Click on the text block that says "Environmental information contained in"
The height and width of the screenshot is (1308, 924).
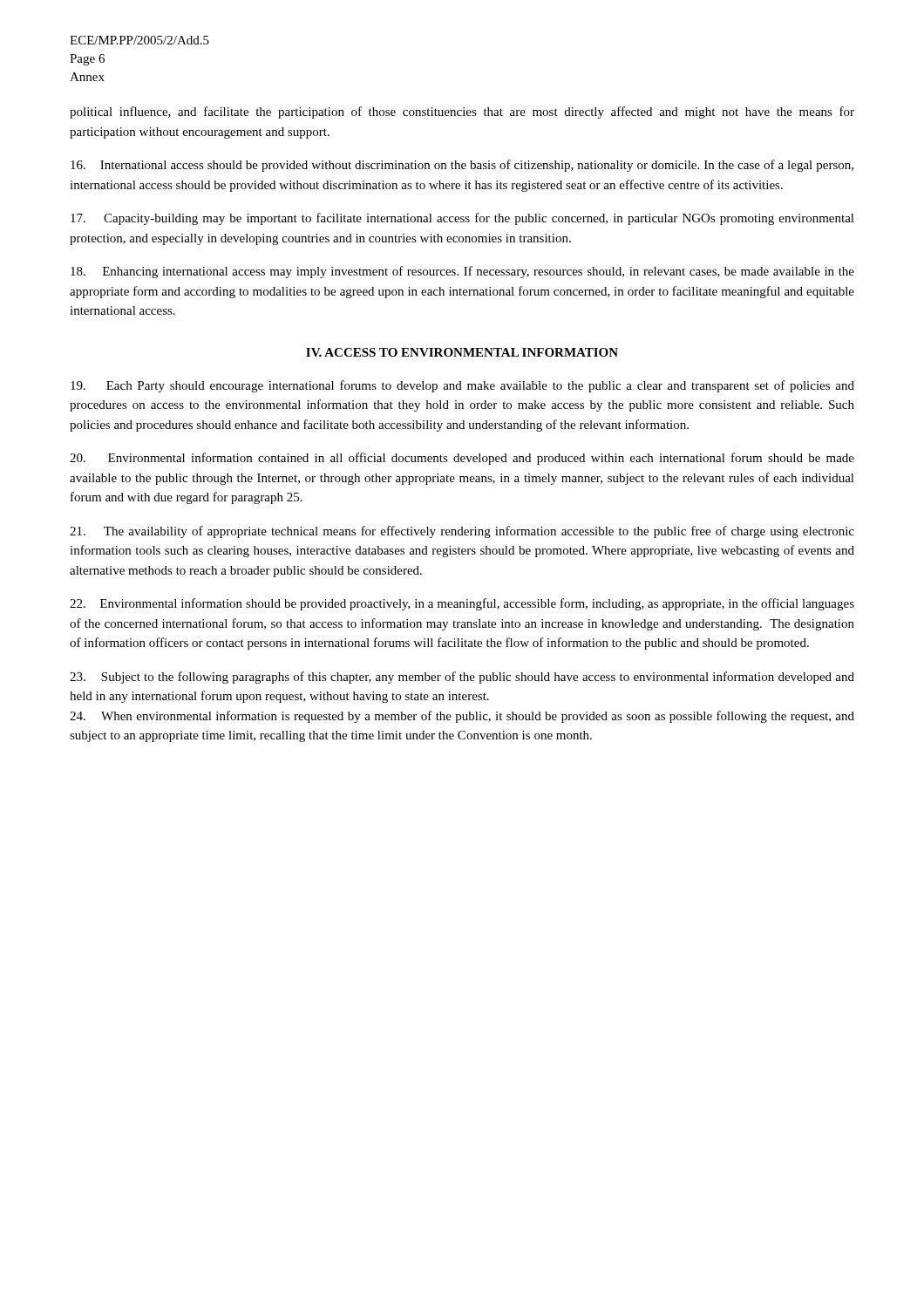tap(462, 477)
